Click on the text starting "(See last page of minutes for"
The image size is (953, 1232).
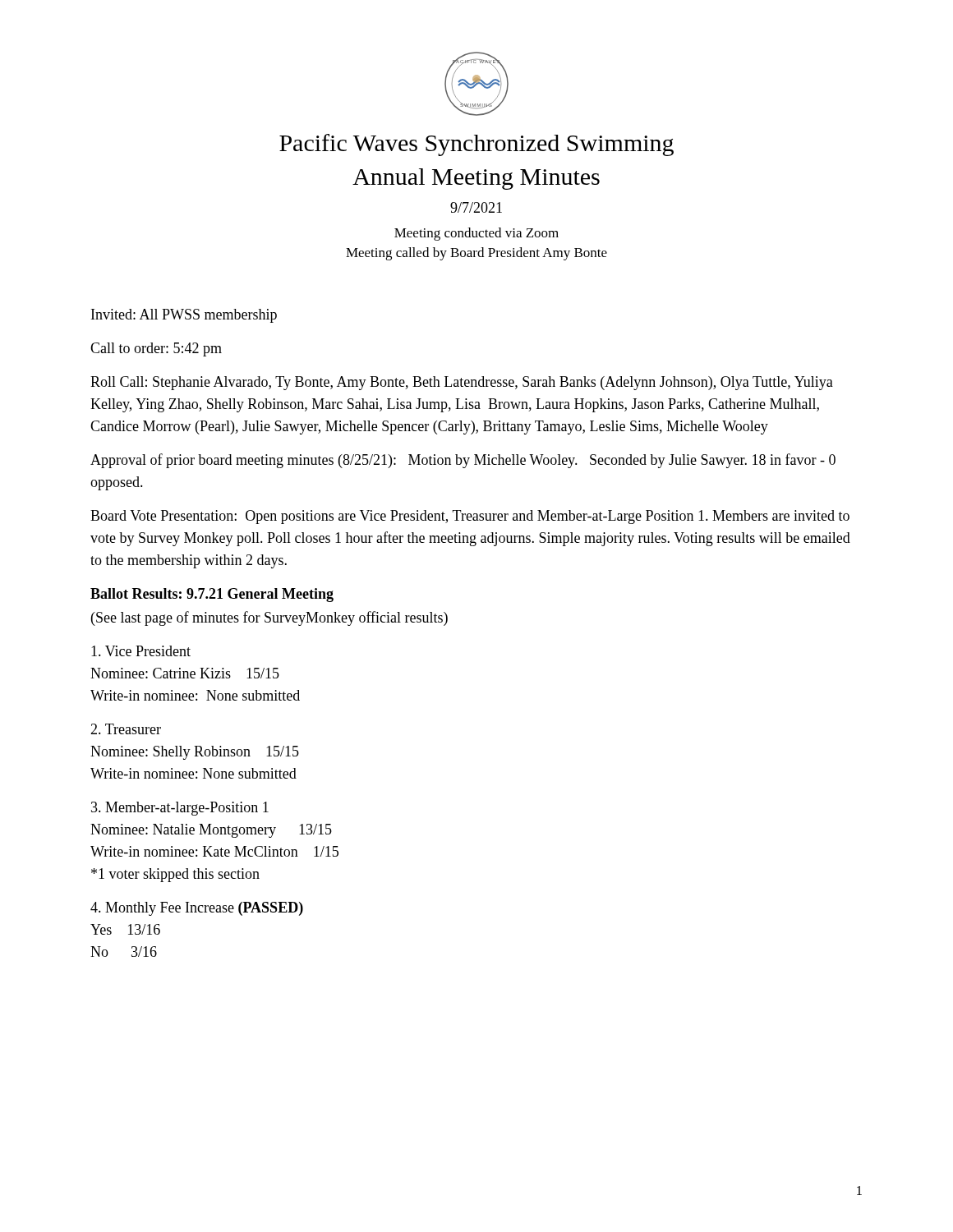[269, 618]
